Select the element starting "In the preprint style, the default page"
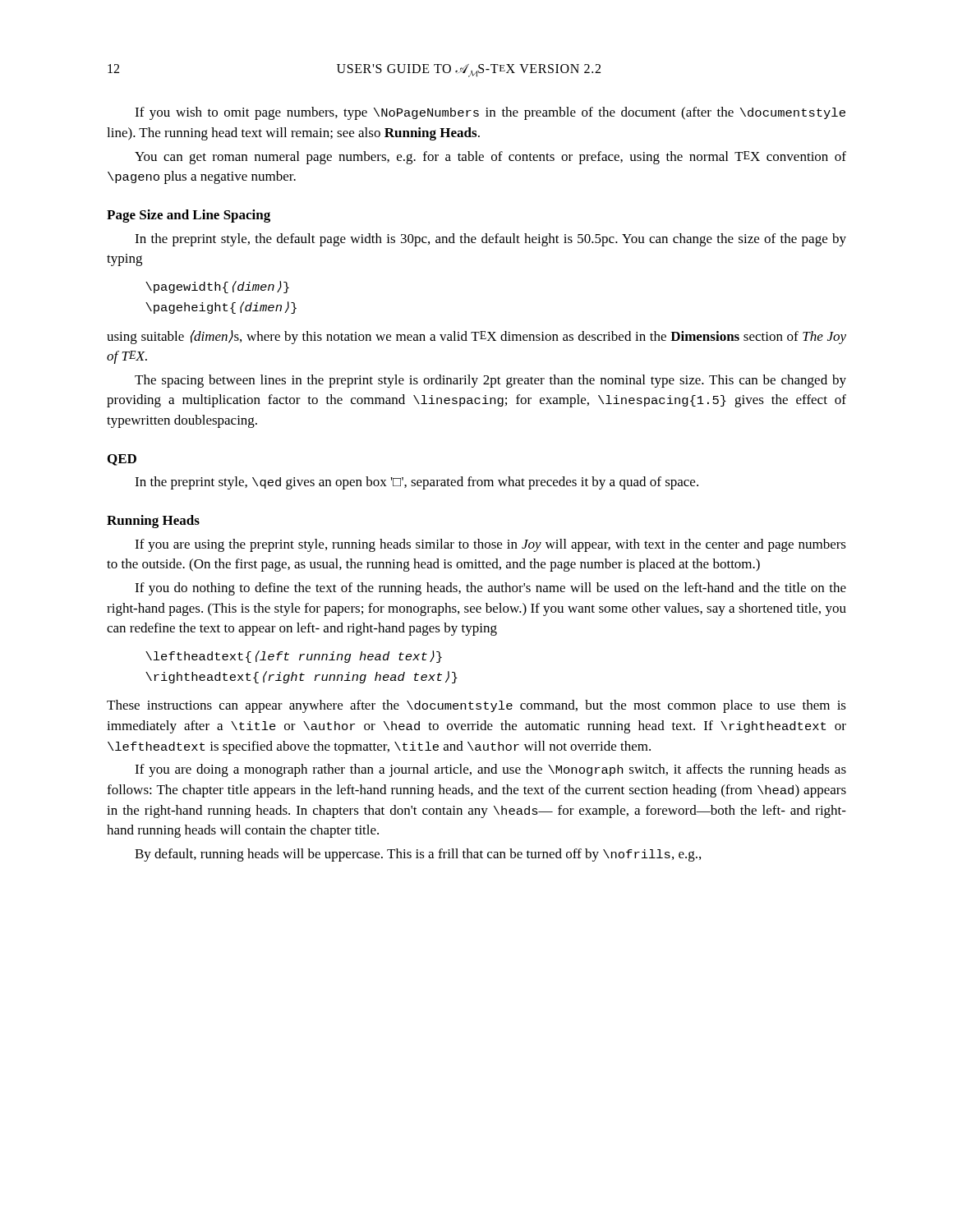 (x=476, y=249)
